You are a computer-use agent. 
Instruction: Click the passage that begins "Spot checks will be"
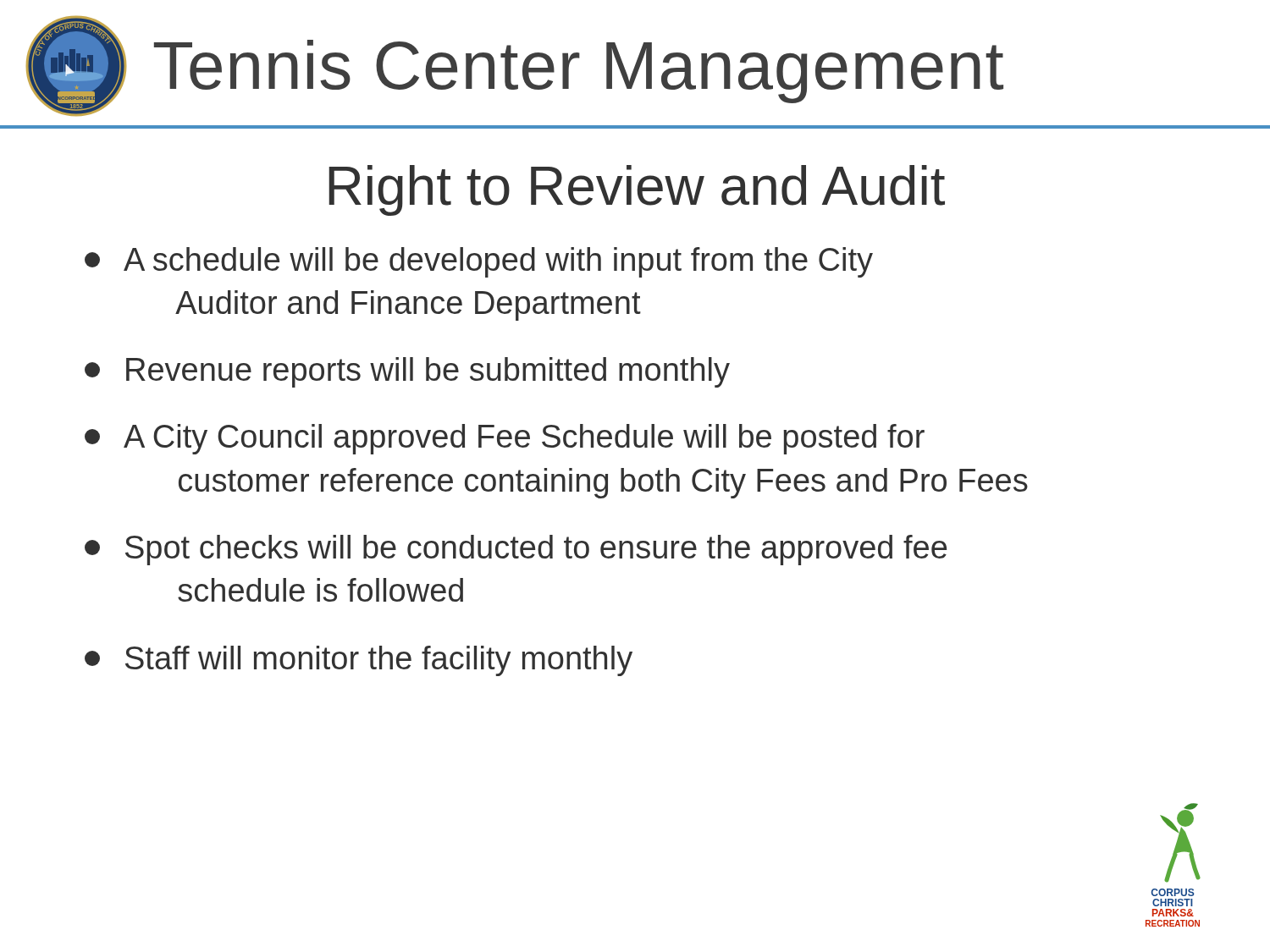point(652,570)
